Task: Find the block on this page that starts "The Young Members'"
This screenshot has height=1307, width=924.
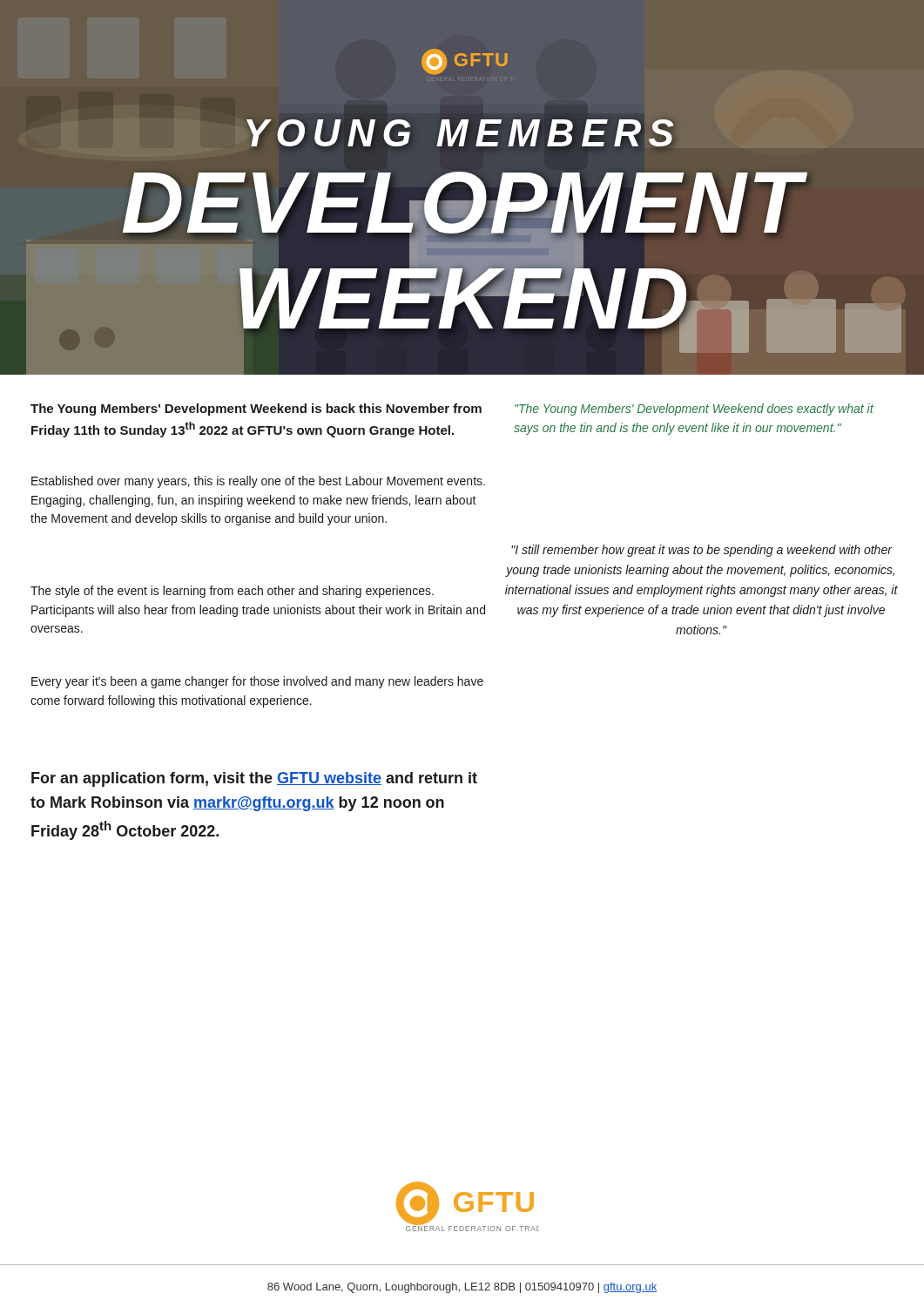Action: (261, 419)
